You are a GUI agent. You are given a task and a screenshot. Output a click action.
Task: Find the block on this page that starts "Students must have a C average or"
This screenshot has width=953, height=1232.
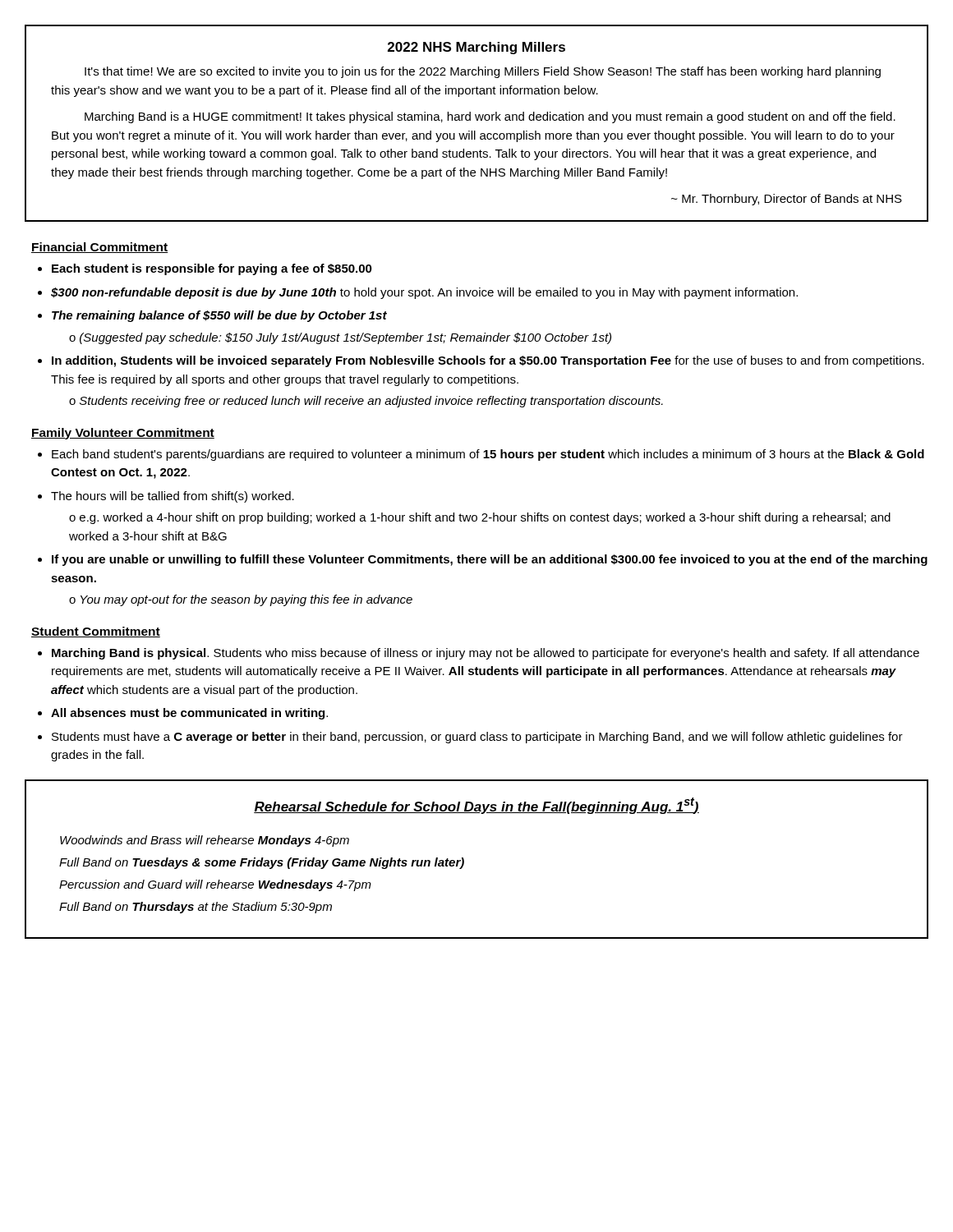click(477, 745)
